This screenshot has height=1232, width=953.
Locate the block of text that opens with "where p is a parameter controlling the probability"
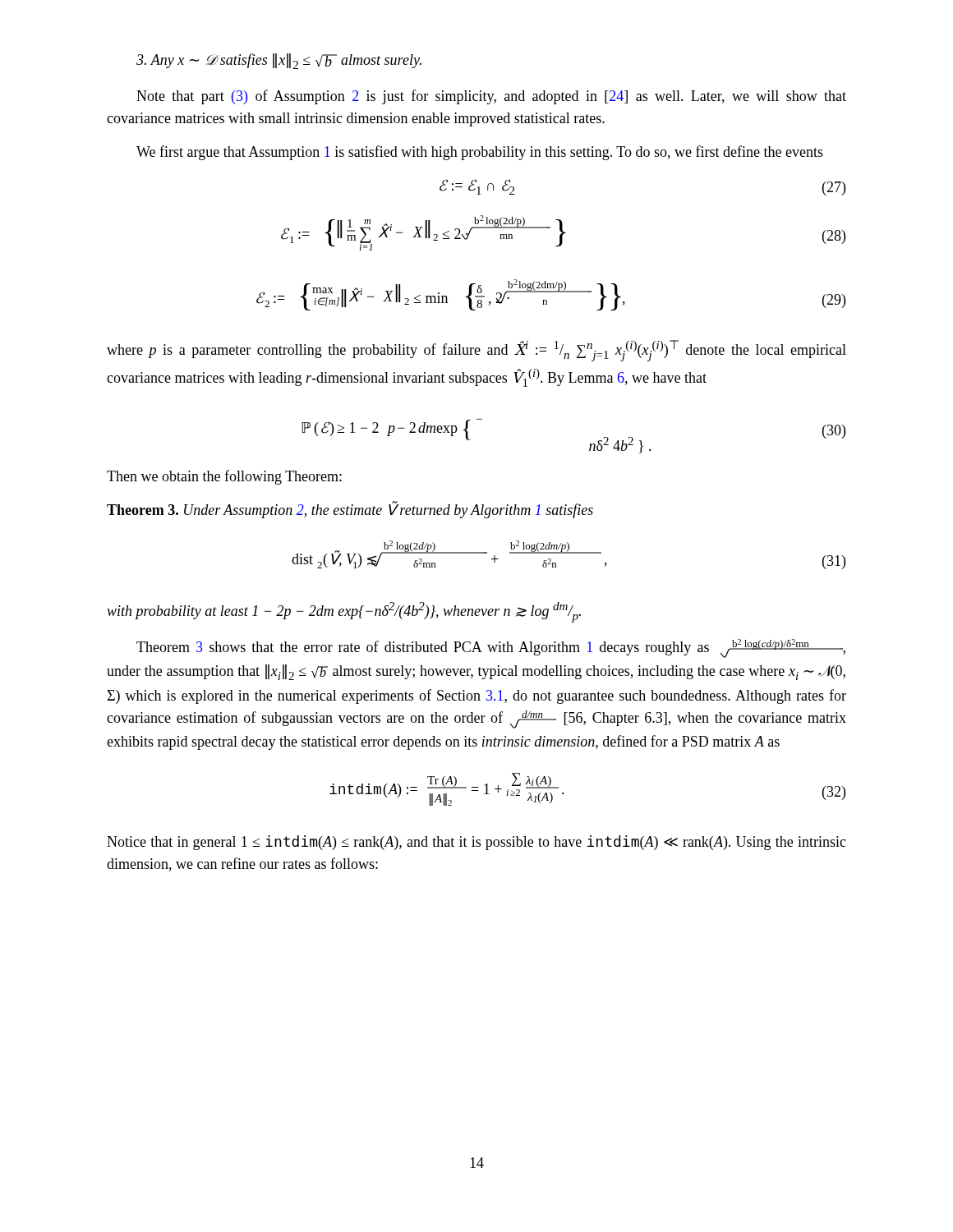coord(476,364)
